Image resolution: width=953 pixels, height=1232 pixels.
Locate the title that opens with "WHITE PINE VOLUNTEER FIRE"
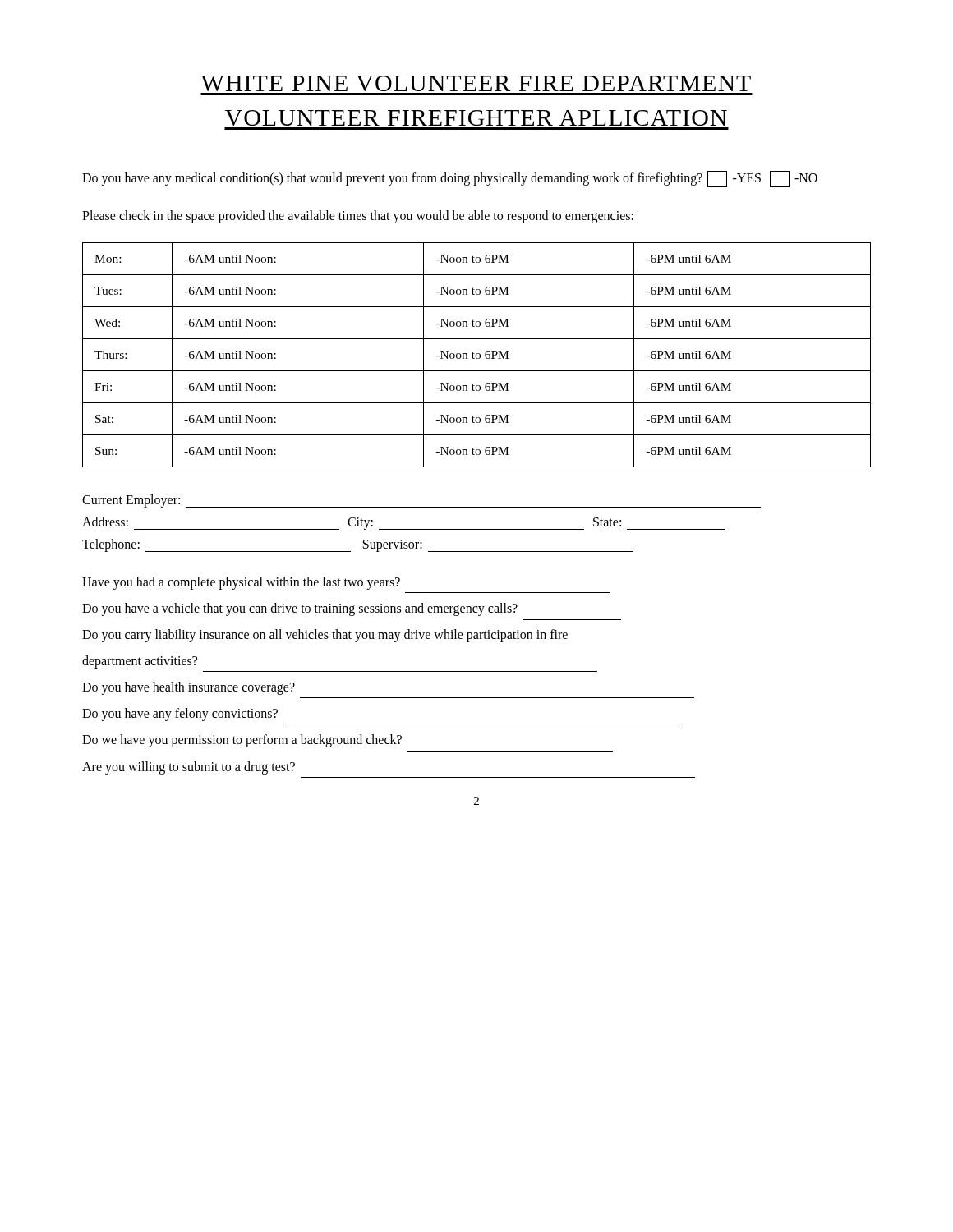pos(476,100)
